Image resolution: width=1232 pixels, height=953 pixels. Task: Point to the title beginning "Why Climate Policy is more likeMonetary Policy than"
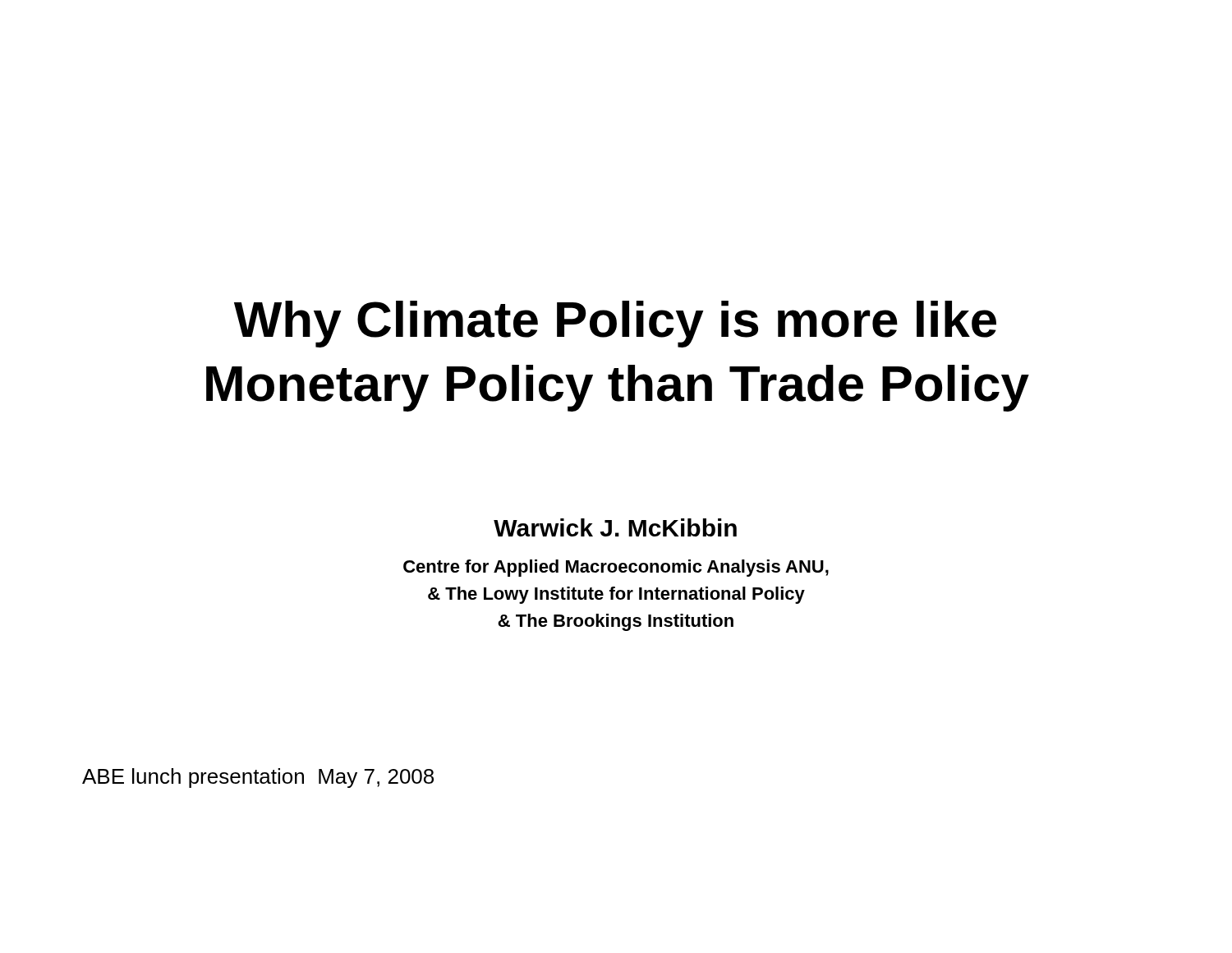pyautogui.click(x=616, y=351)
